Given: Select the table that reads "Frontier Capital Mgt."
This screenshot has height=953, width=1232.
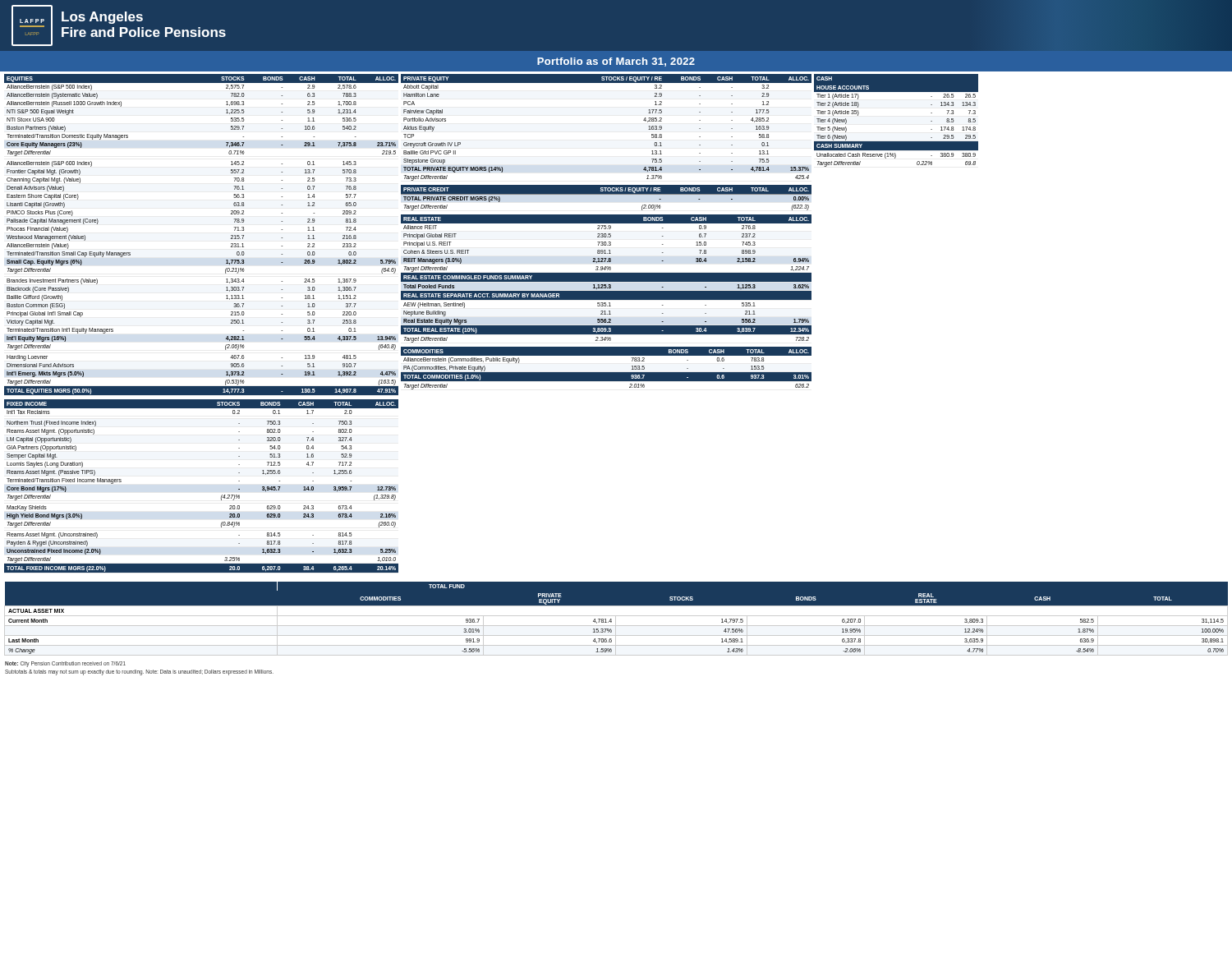Looking at the screenshot, I should coord(201,235).
